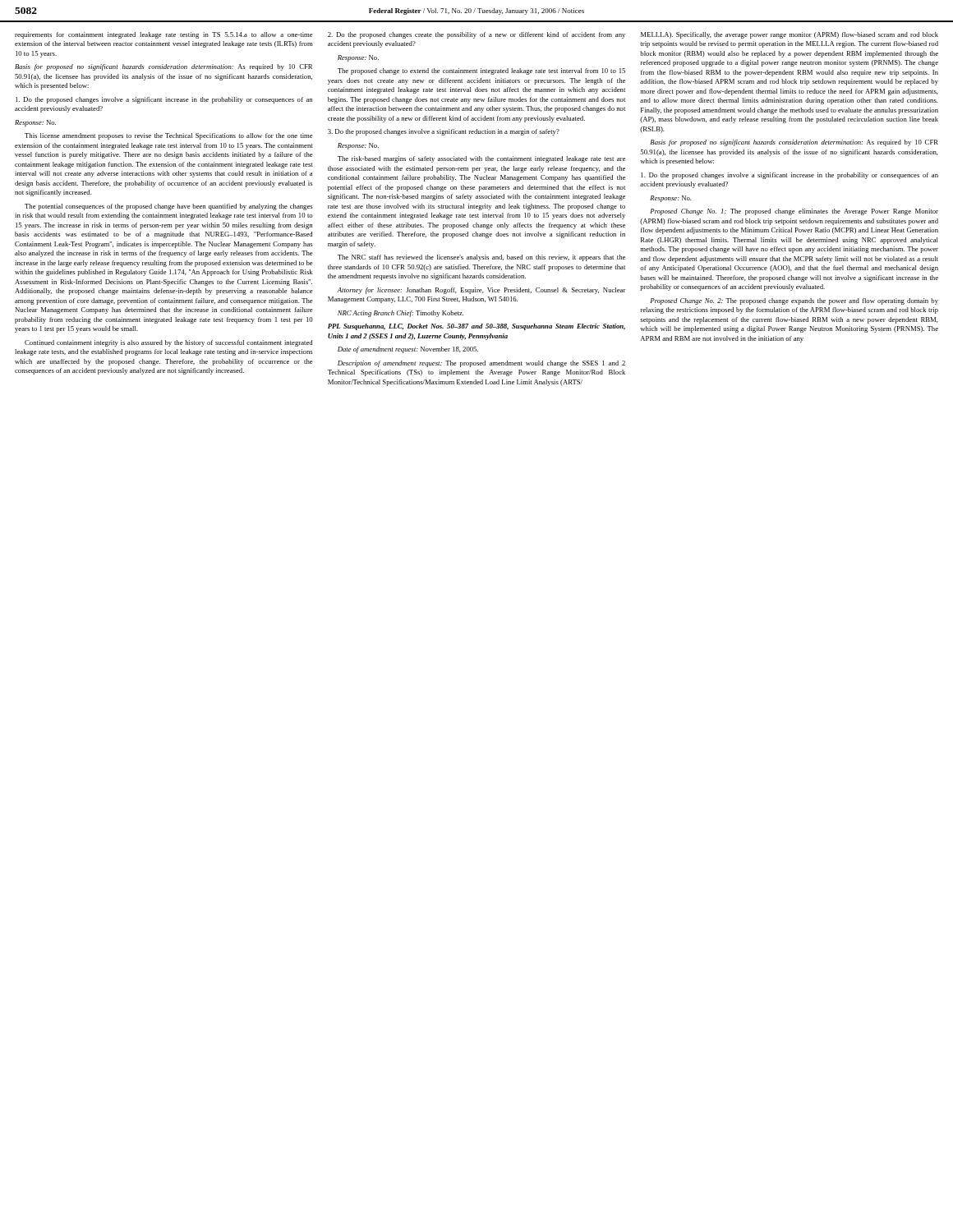Point to the block starting "Response: No. This license amendment"

pyautogui.click(x=164, y=247)
